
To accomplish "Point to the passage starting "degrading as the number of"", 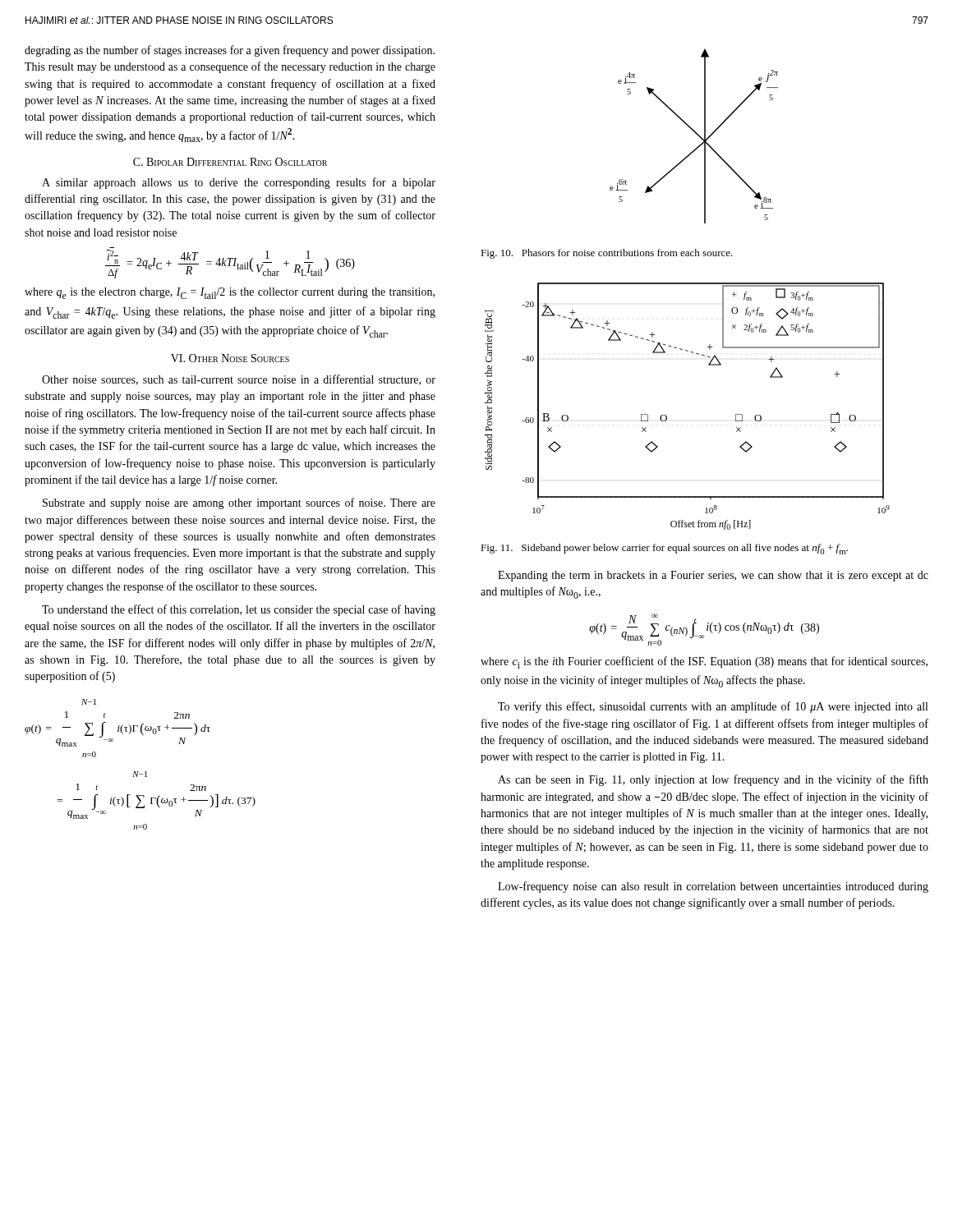I will (x=230, y=95).
